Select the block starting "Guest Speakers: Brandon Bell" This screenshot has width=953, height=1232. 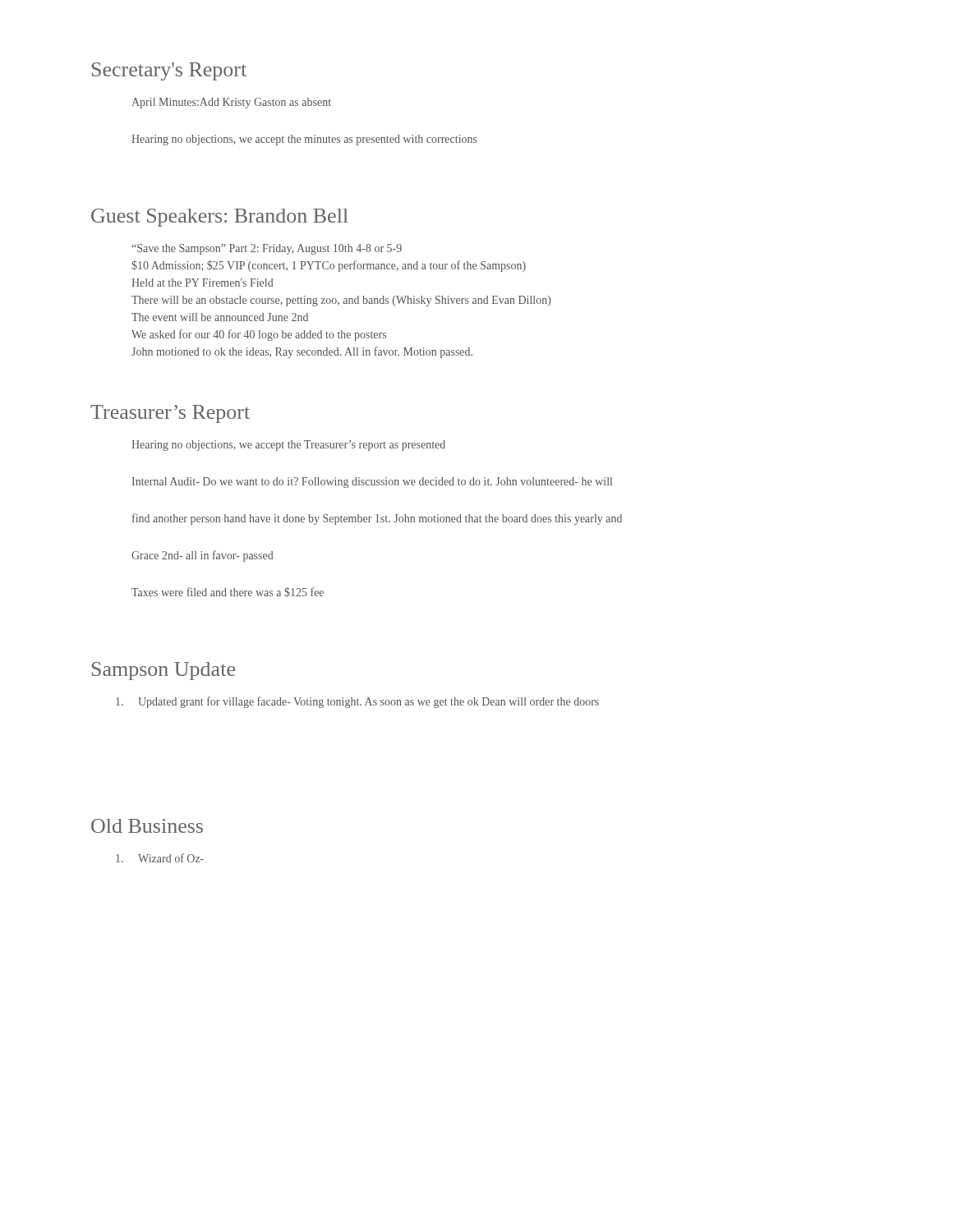pyautogui.click(x=220, y=218)
